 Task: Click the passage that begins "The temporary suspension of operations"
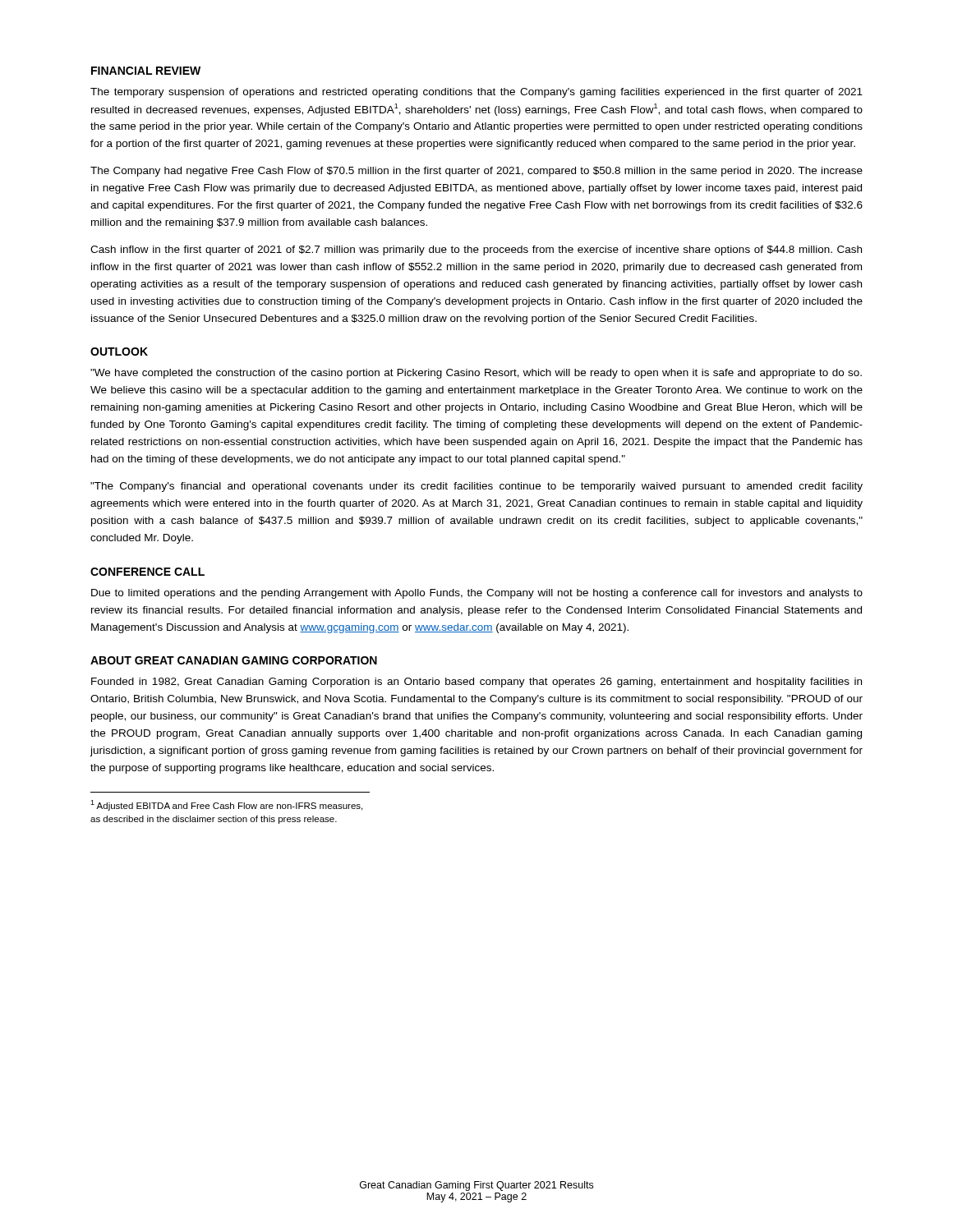click(476, 118)
